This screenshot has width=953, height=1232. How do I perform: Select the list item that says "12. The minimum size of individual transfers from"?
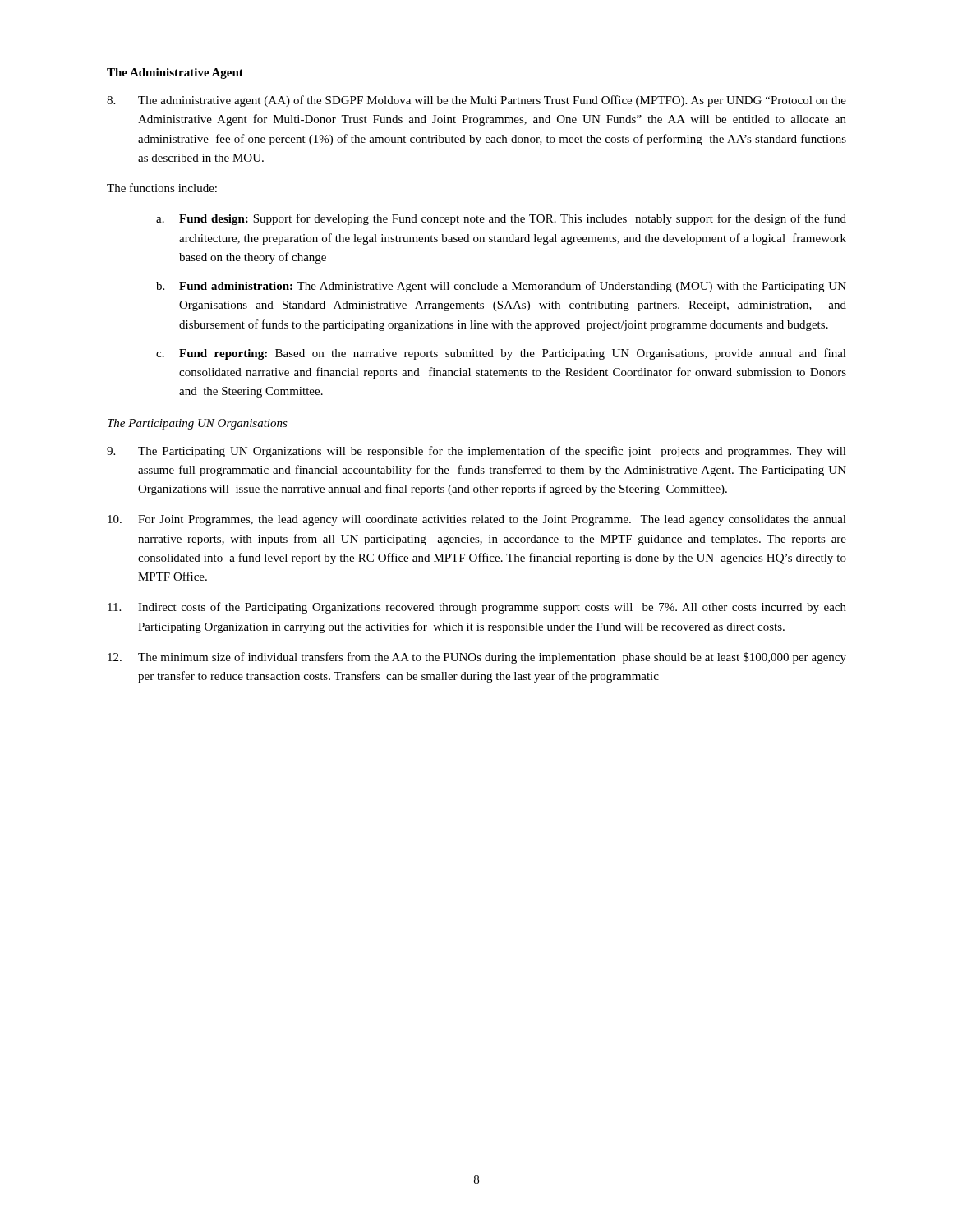point(476,667)
